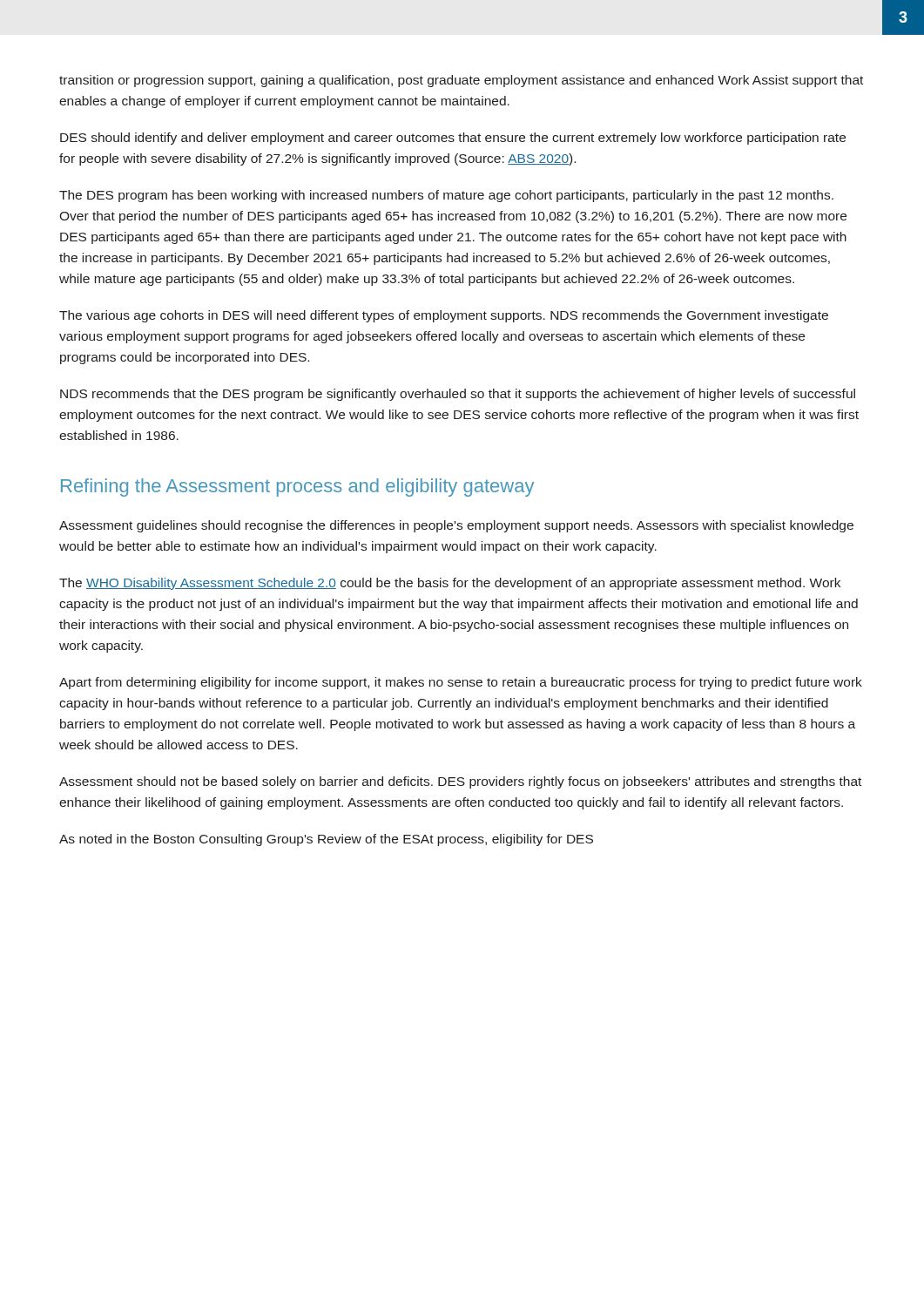This screenshot has width=924, height=1307.
Task: Click on the text block starting "transition or progression support, gaining a qualification, post"
Action: 461,90
